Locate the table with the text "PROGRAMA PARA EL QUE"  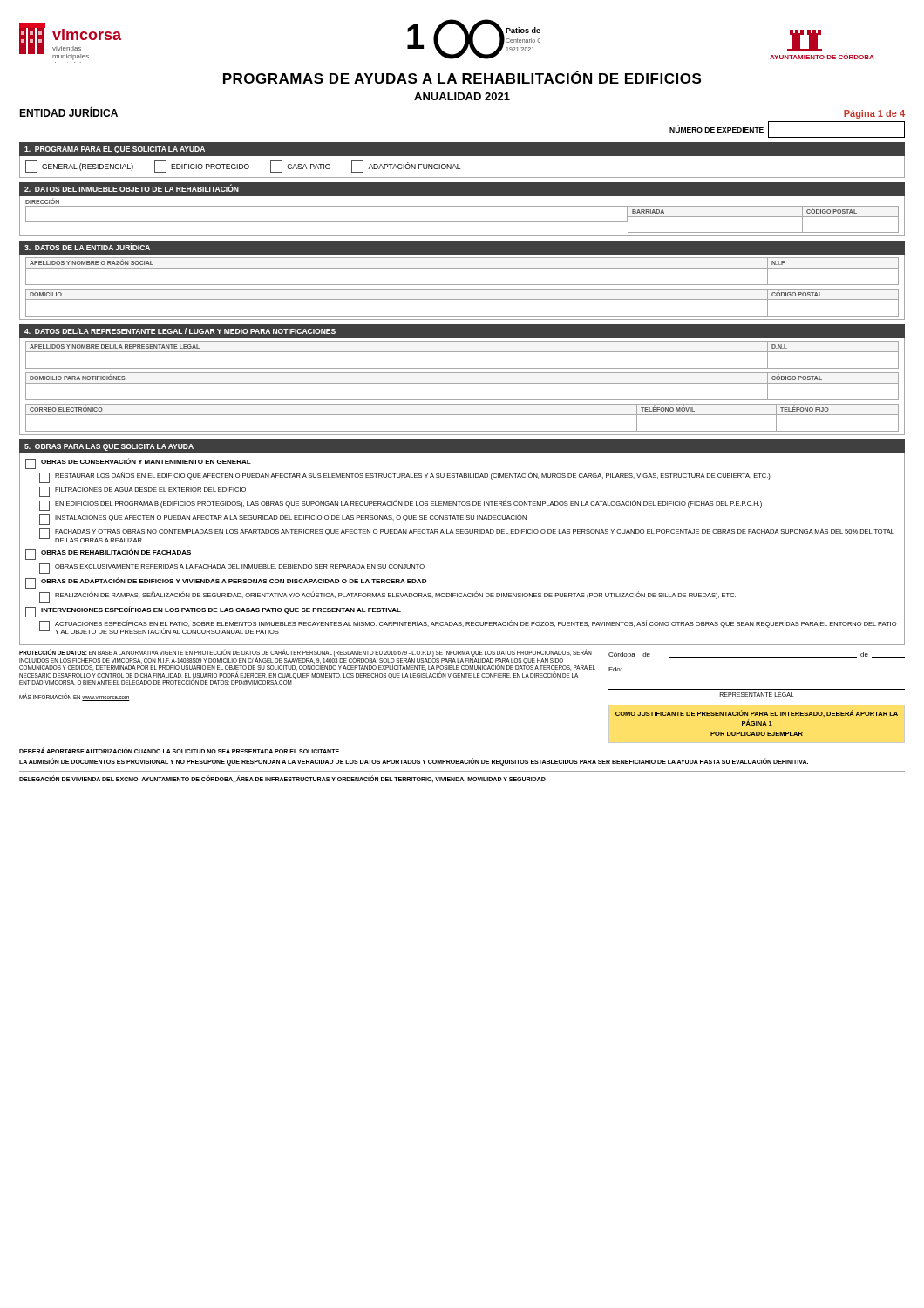point(462,160)
